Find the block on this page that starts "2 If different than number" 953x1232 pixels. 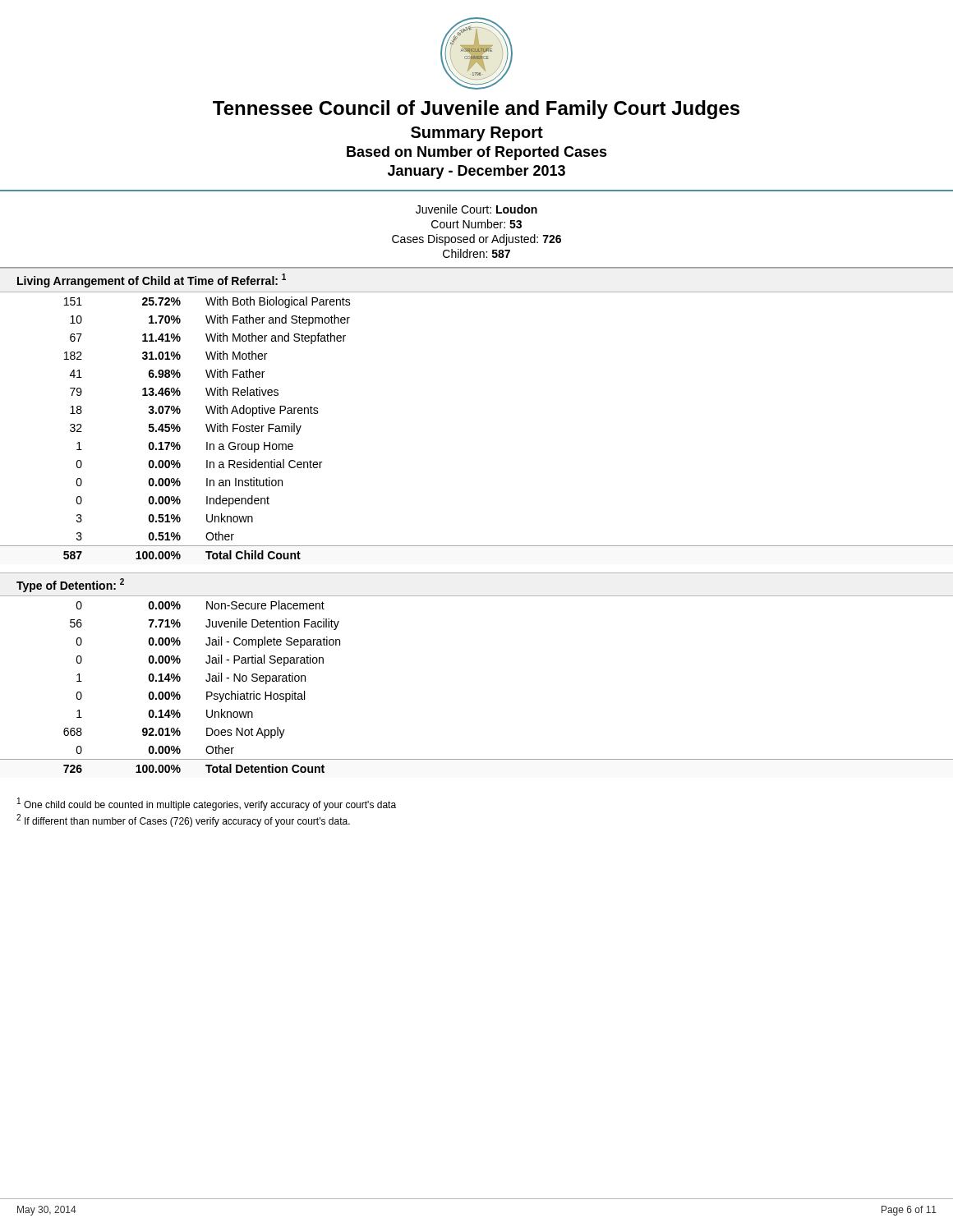pos(183,820)
